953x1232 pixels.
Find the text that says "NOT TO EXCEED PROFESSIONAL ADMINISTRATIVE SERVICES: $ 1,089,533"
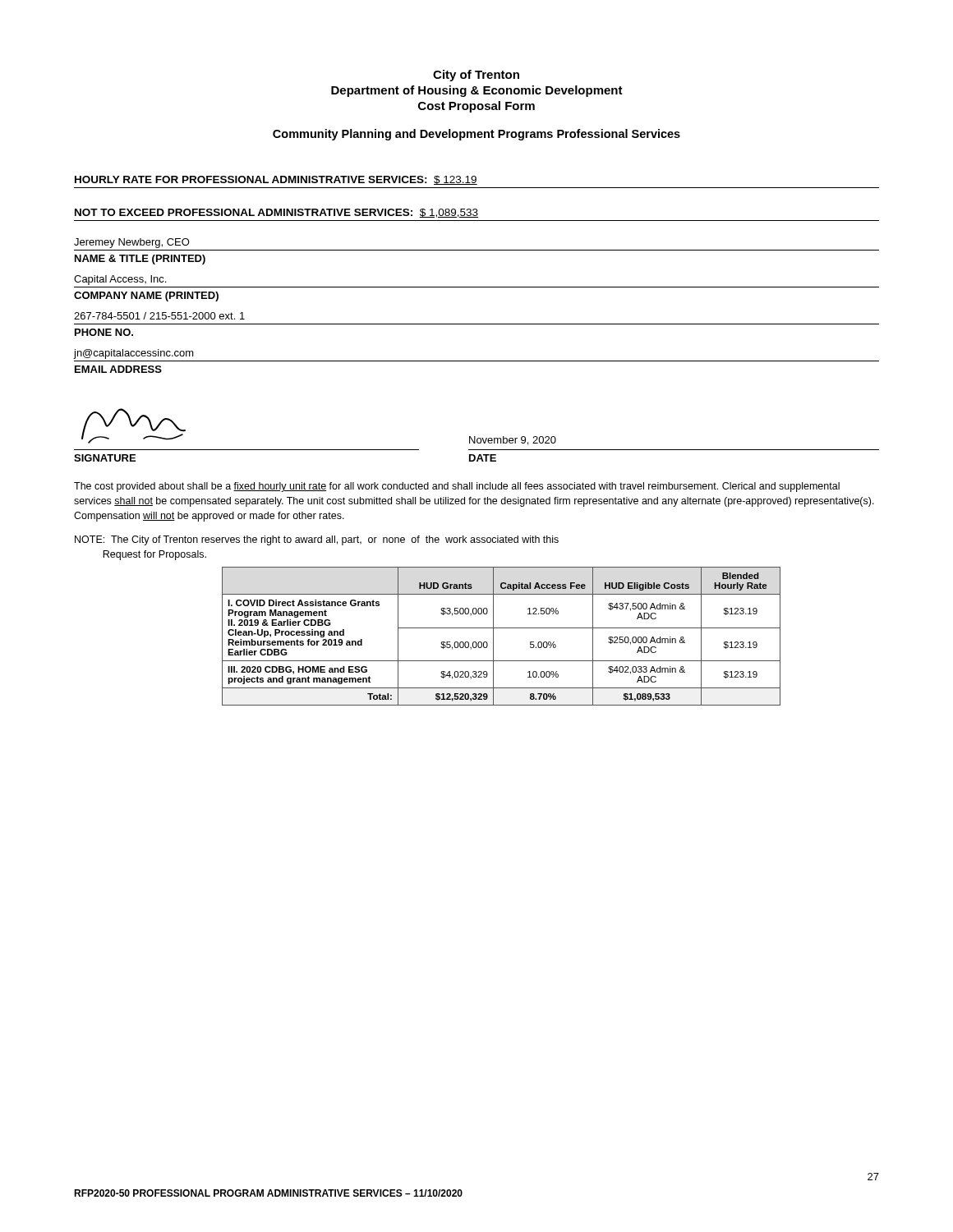coord(276,212)
